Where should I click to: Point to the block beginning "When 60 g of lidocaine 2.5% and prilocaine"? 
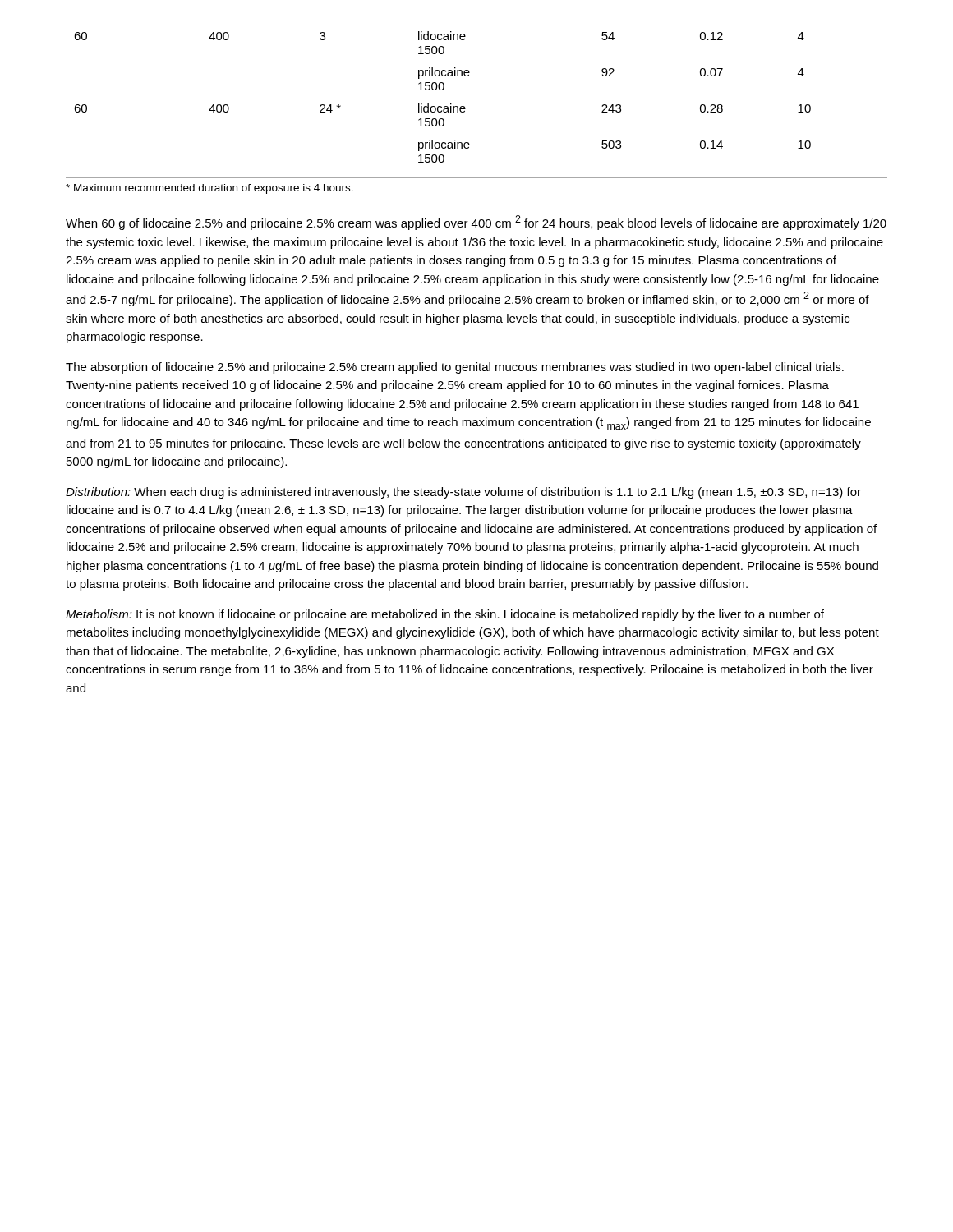pyautogui.click(x=476, y=278)
